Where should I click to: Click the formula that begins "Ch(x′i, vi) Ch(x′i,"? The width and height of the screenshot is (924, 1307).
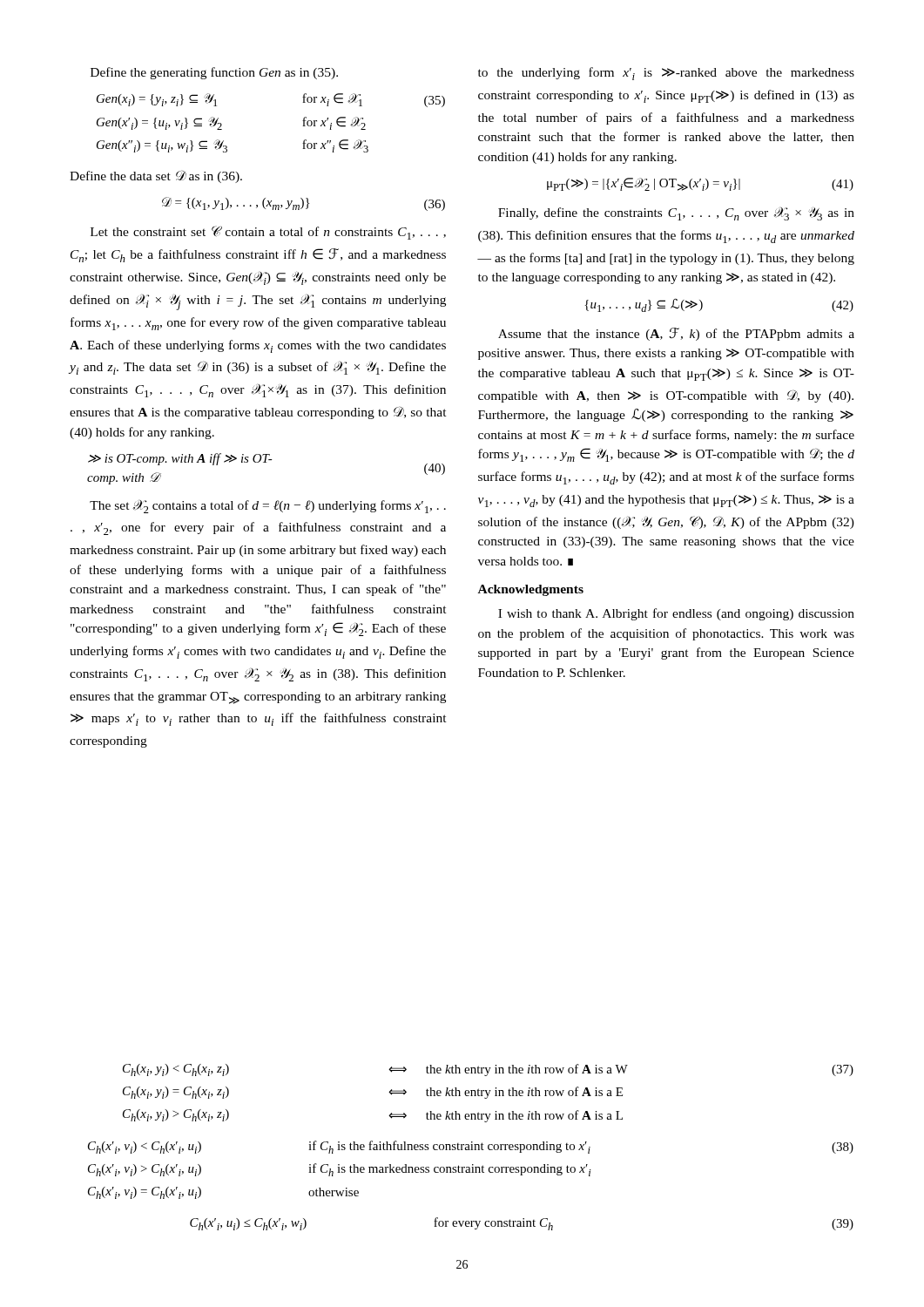pos(462,1170)
